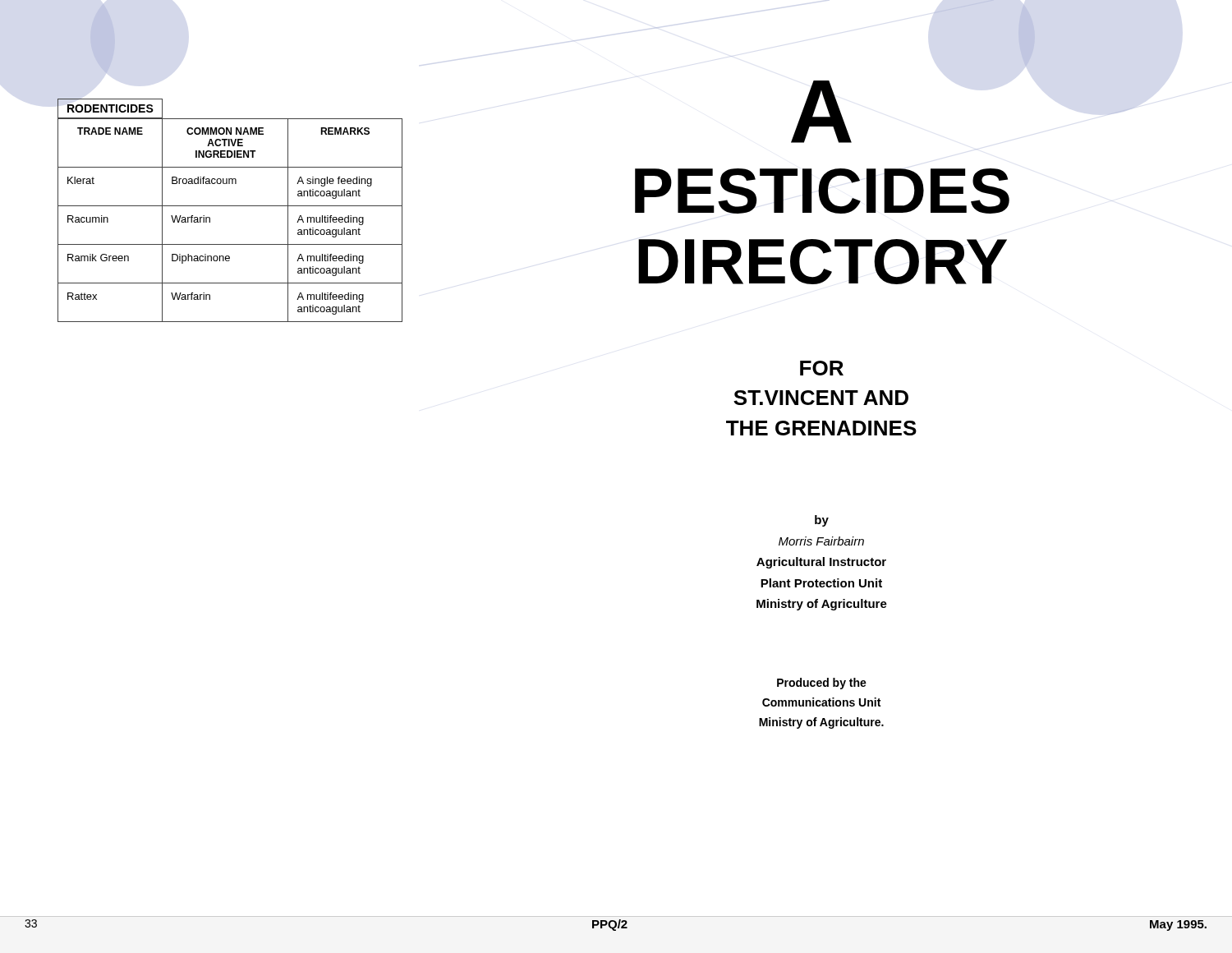Image resolution: width=1232 pixels, height=953 pixels.
Task: Select the title containing "A PESTICIDES DIRECTORY"
Action: click(821, 181)
